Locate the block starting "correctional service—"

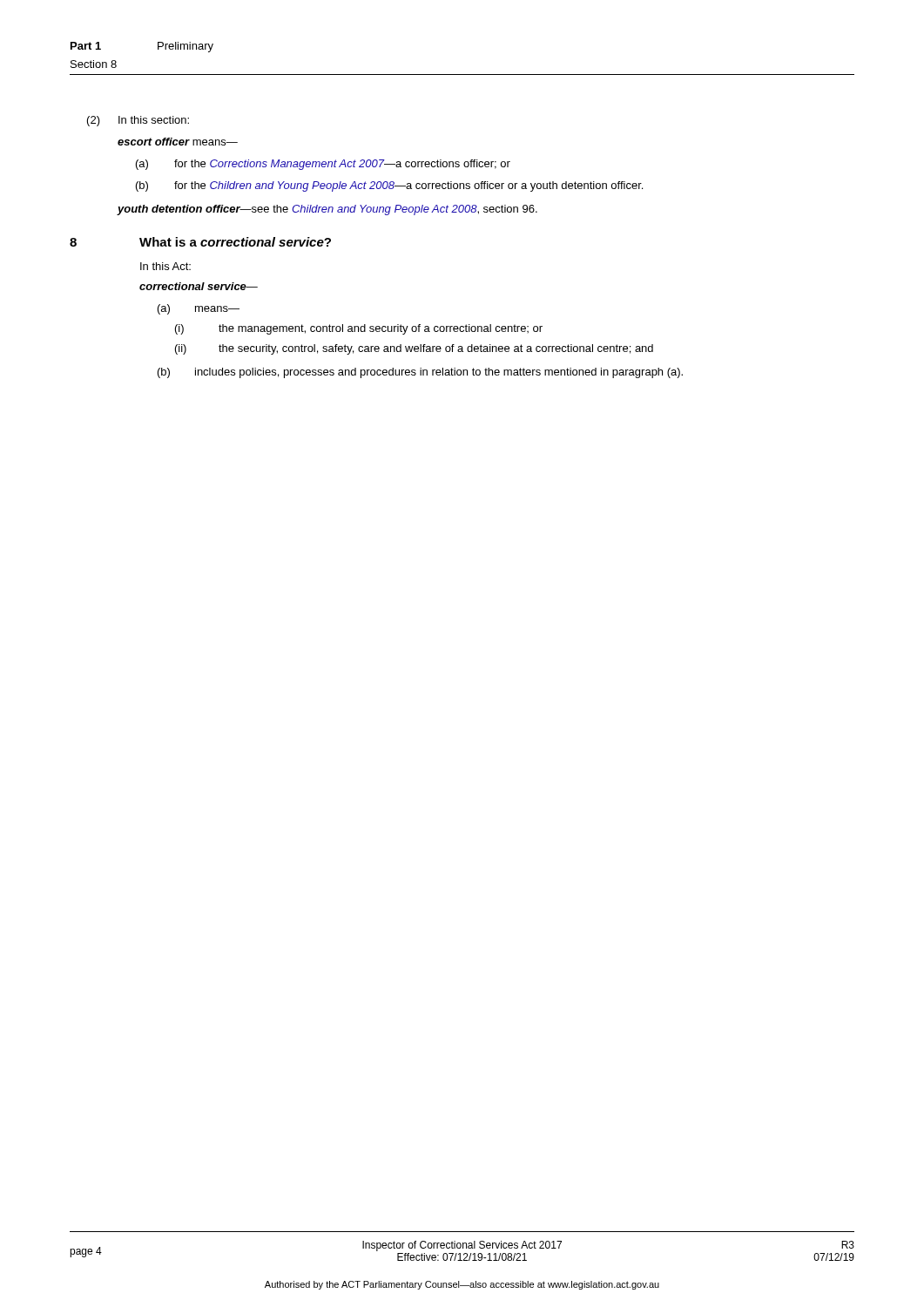[x=198, y=286]
